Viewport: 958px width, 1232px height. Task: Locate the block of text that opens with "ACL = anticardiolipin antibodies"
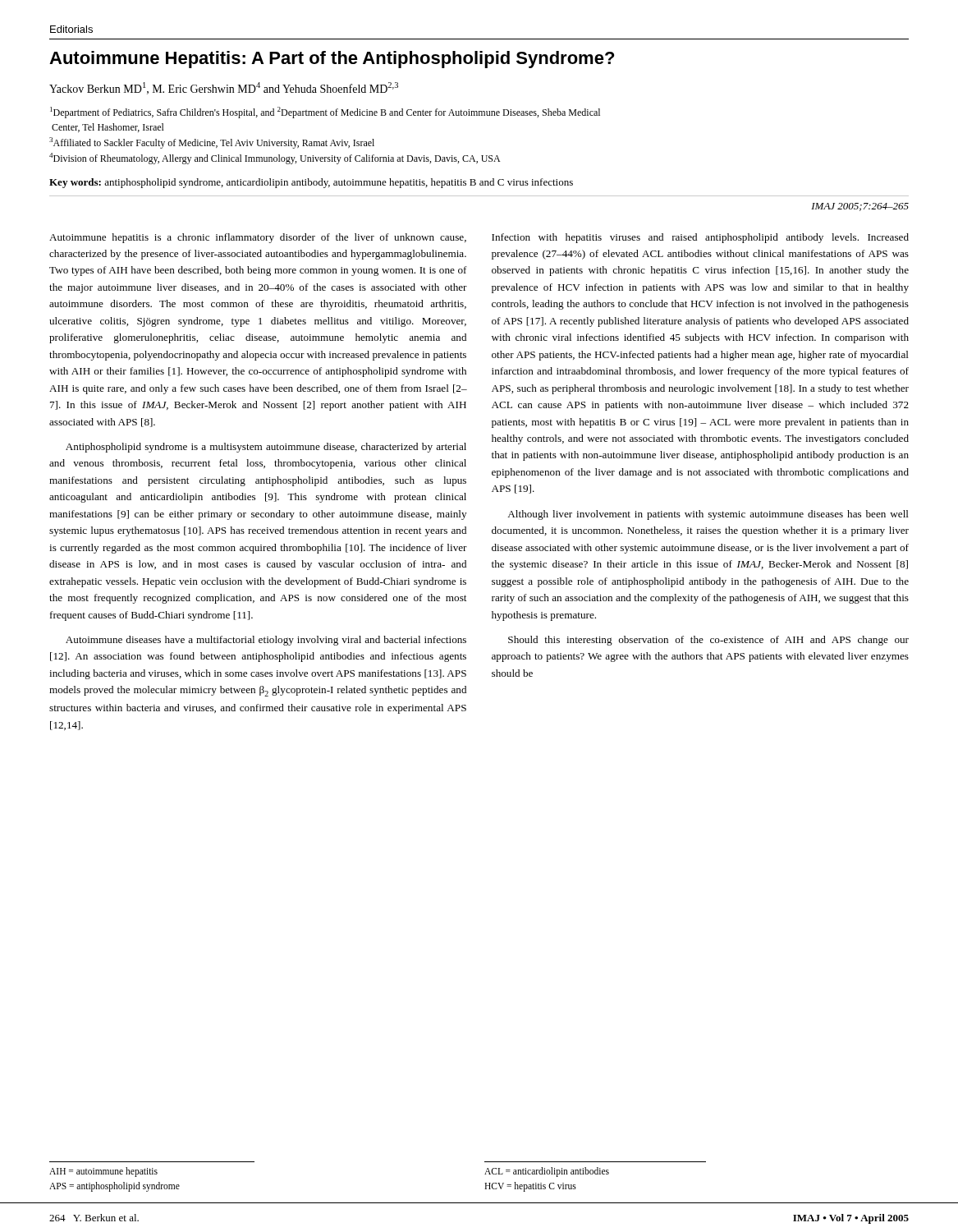coord(547,1179)
